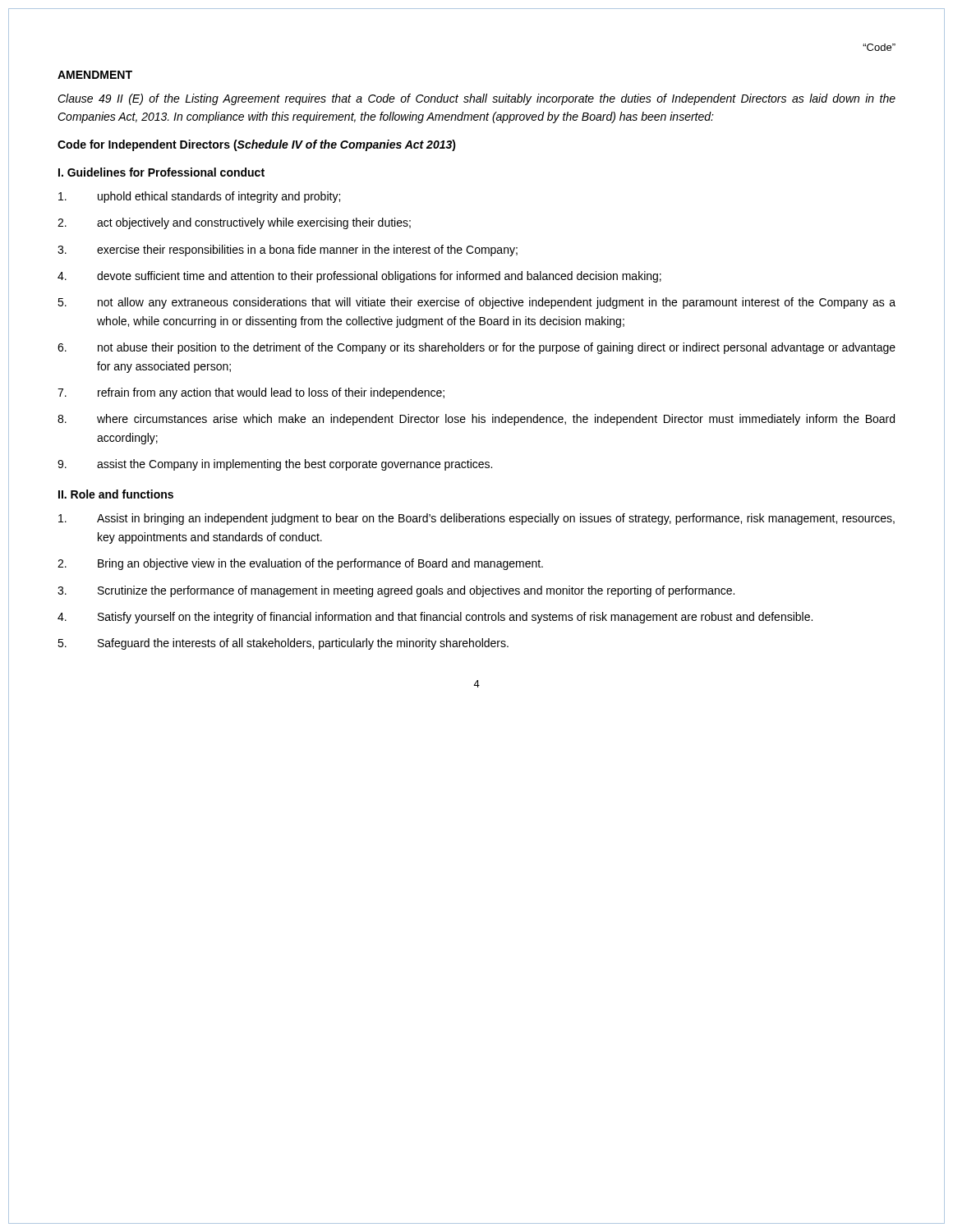Image resolution: width=953 pixels, height=1232 pixels.
Task: Navigate to the text starting "2. Bring an objective view in"
Action: [x=476, y=564]
